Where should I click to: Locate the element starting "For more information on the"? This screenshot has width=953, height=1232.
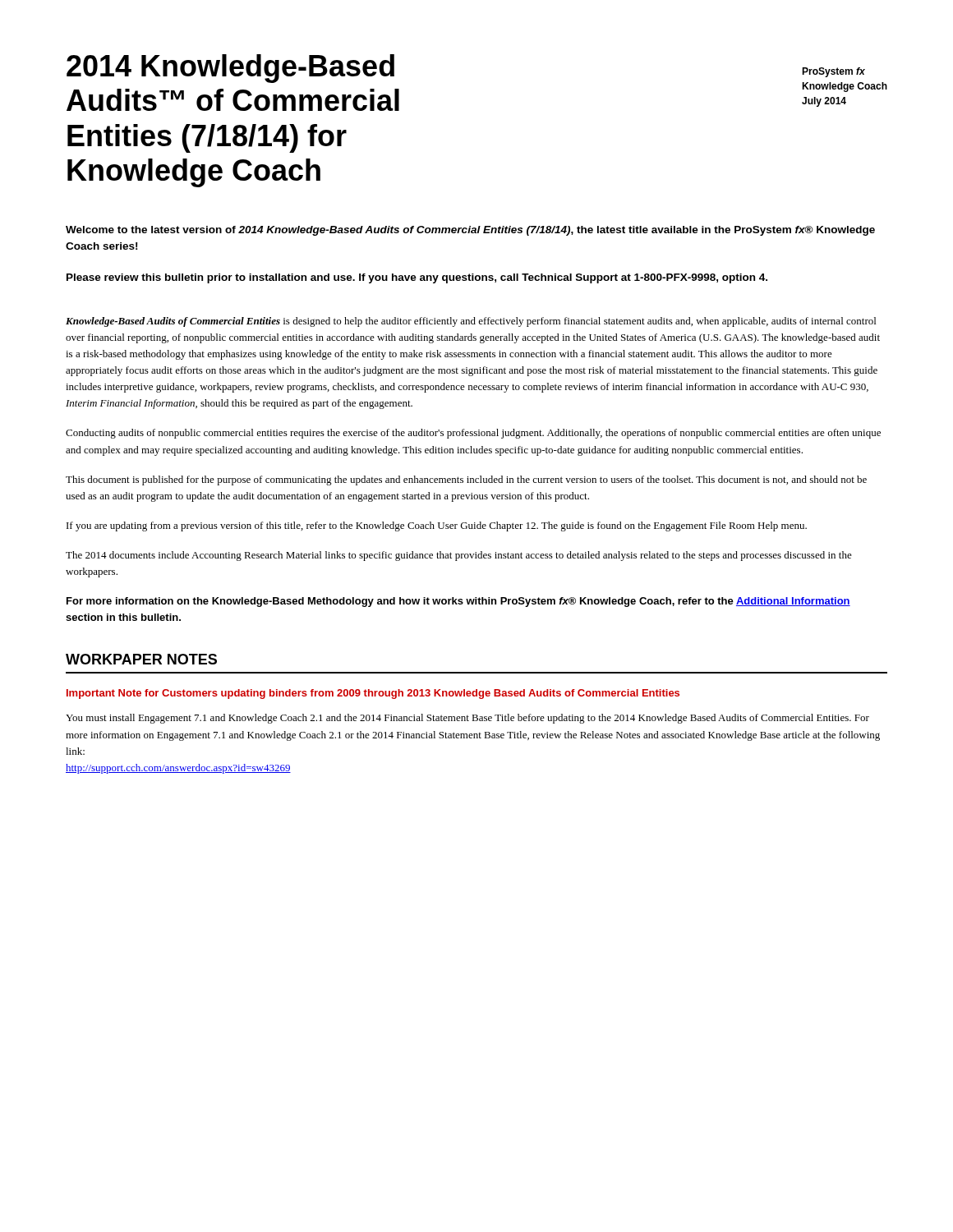tap(476, 609)
